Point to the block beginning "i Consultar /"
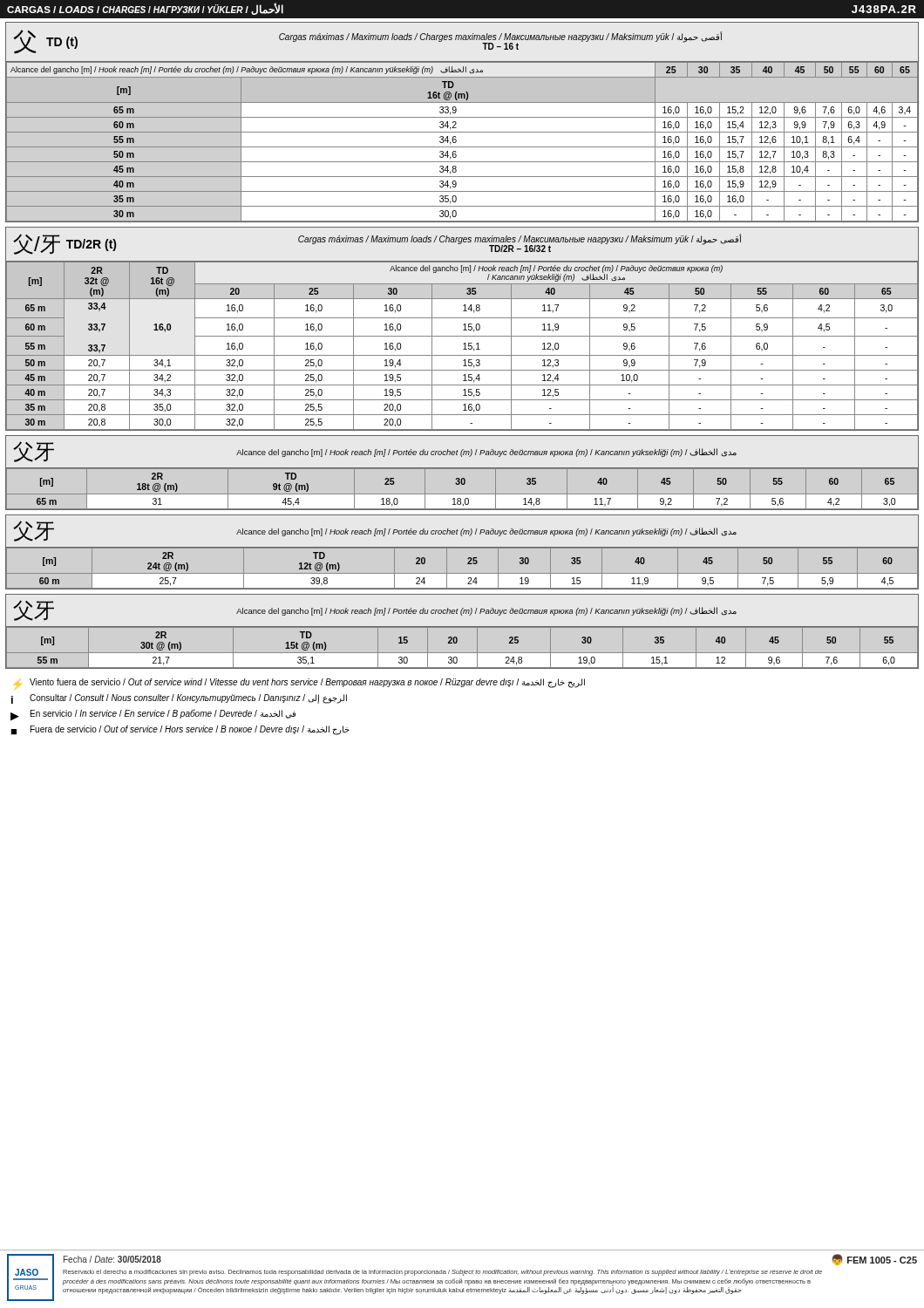 tap(179, 700)
